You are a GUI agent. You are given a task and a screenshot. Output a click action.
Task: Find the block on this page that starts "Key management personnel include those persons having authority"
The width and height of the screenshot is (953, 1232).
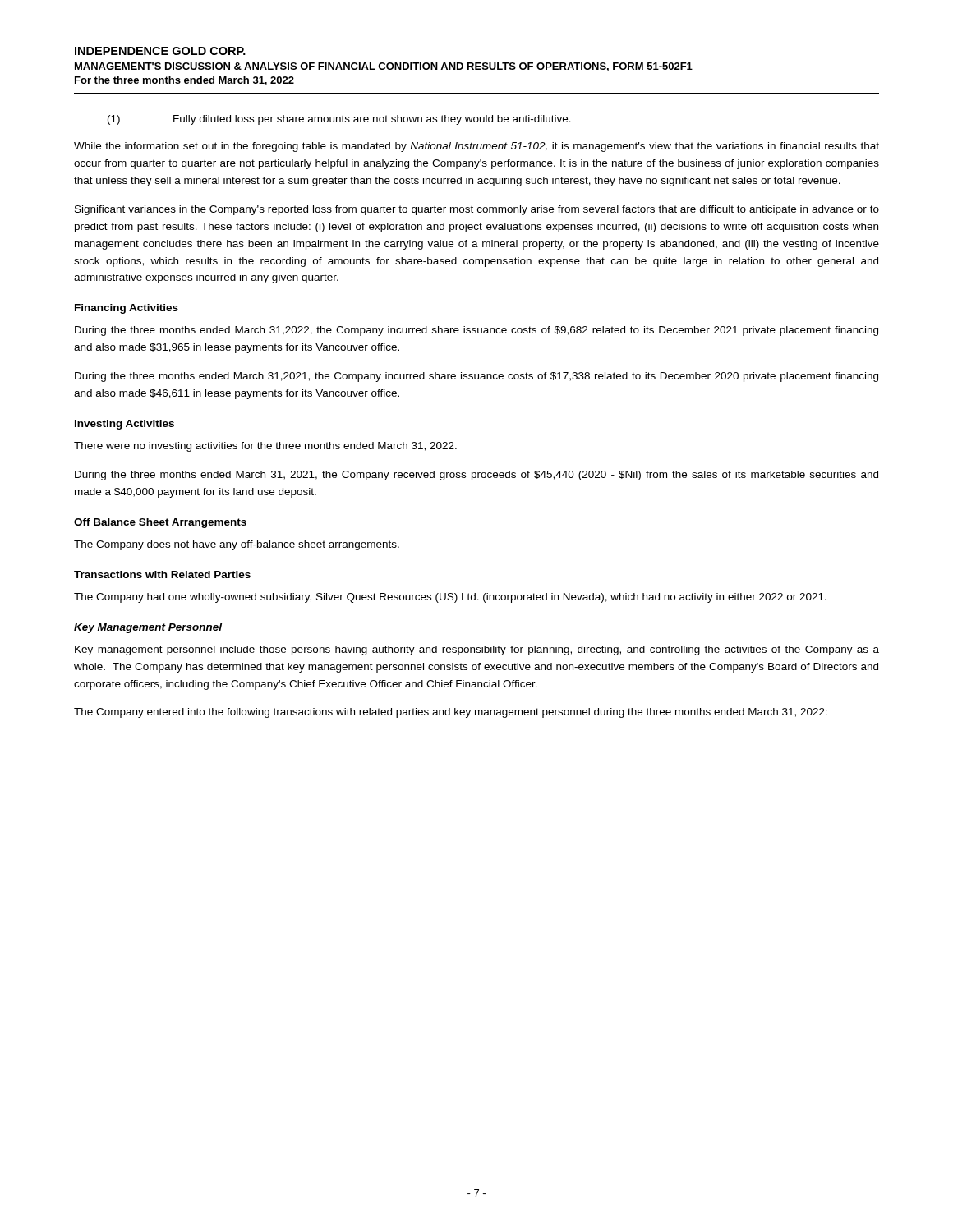pos(476,666)
